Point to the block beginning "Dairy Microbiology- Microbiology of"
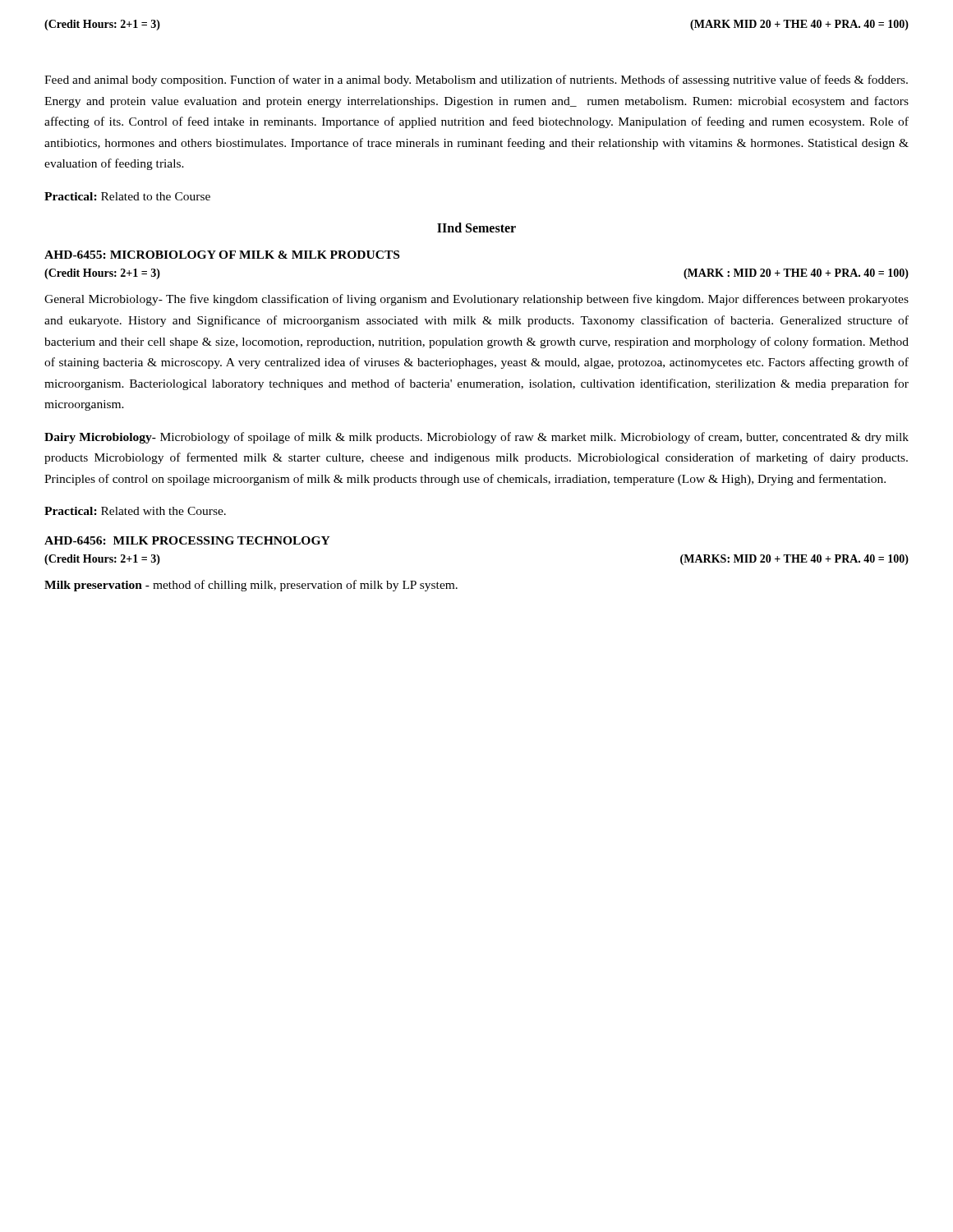This screenshot has height=1232, width=953. point(476,457)
